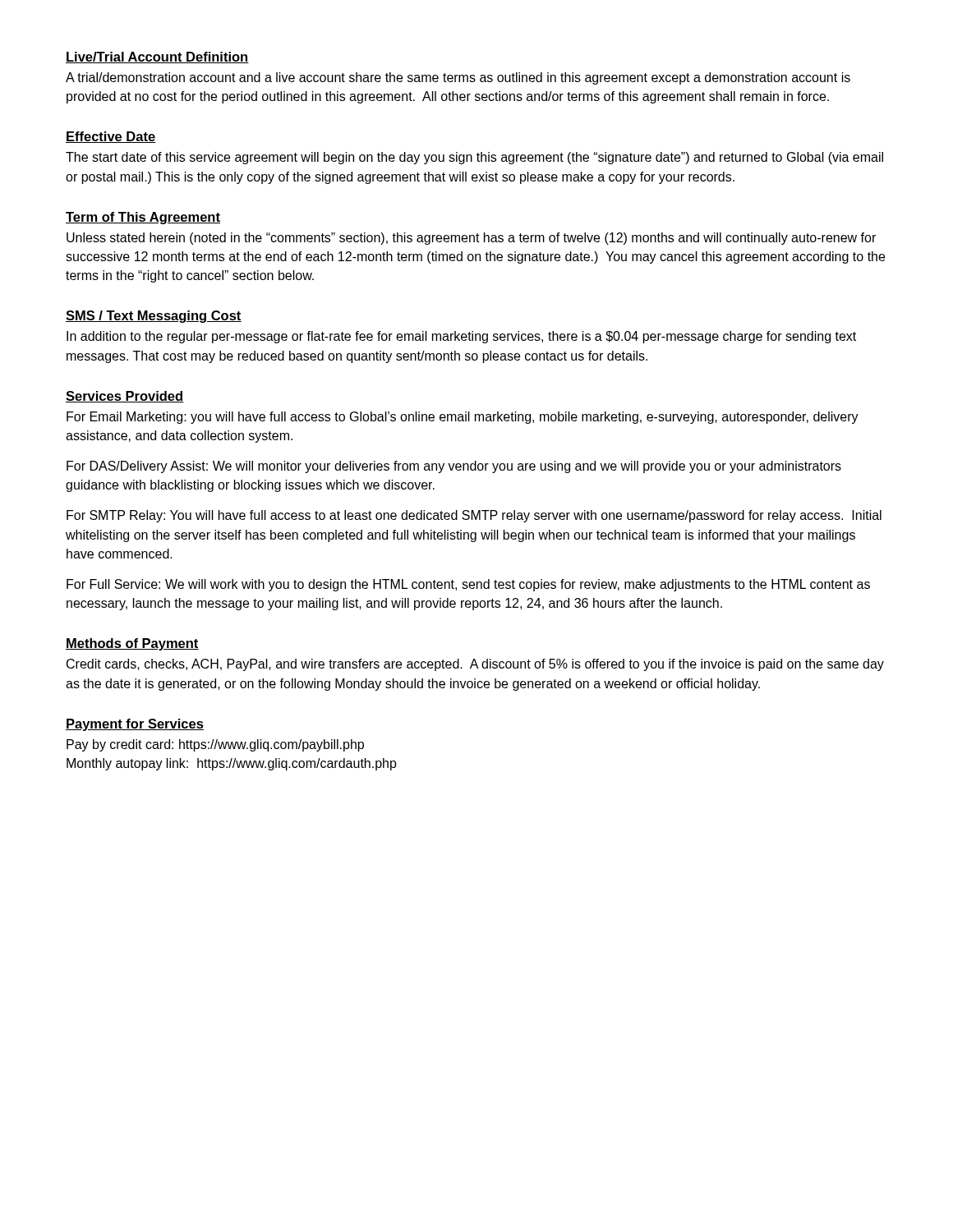Find the text block that says "The start date of this service agreement"
The width and height of the screenshot is (953, 1232).
(x=476, y=167)
